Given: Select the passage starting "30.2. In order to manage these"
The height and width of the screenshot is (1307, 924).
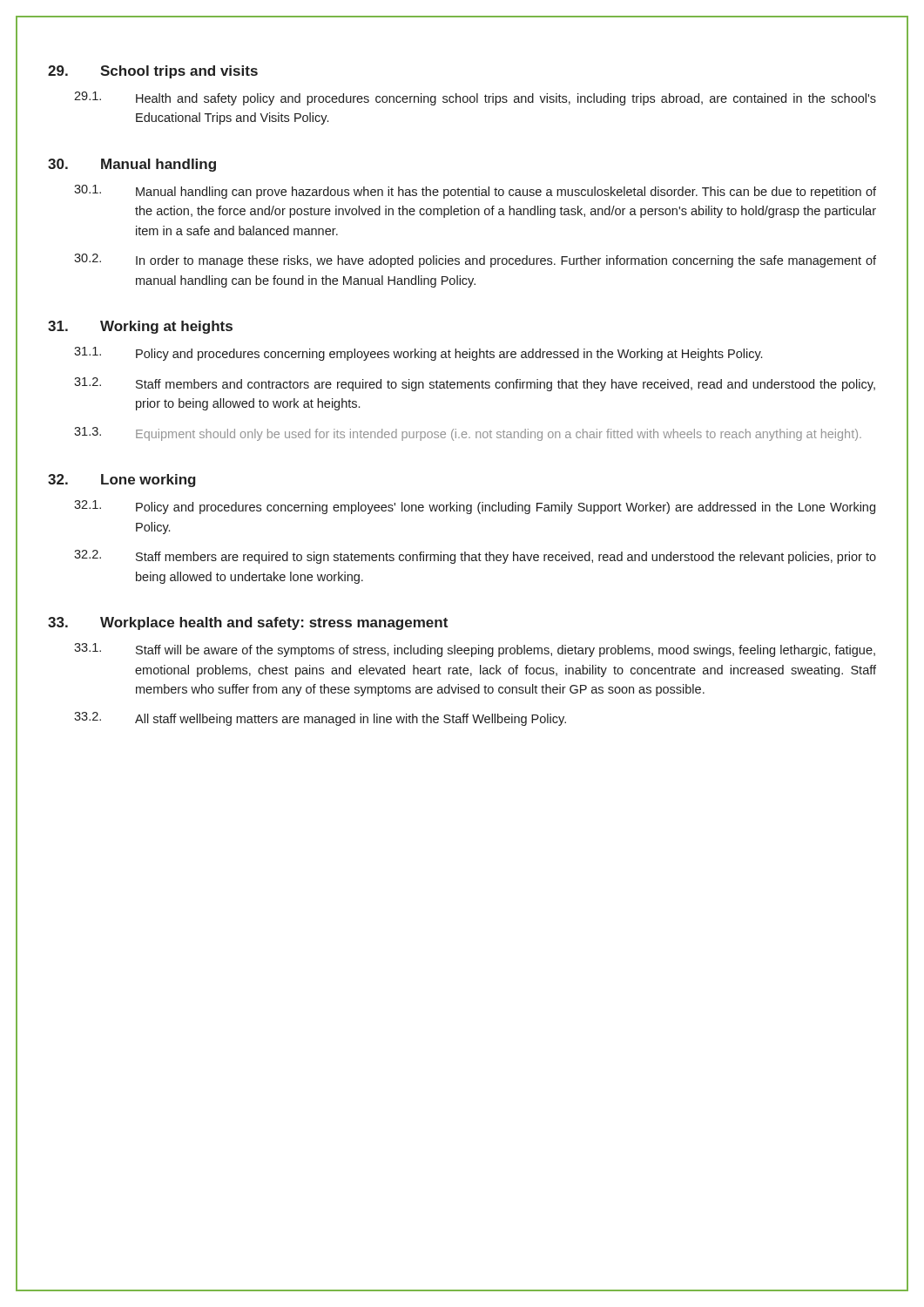Looking at the screenshot, I should [475, 271].
